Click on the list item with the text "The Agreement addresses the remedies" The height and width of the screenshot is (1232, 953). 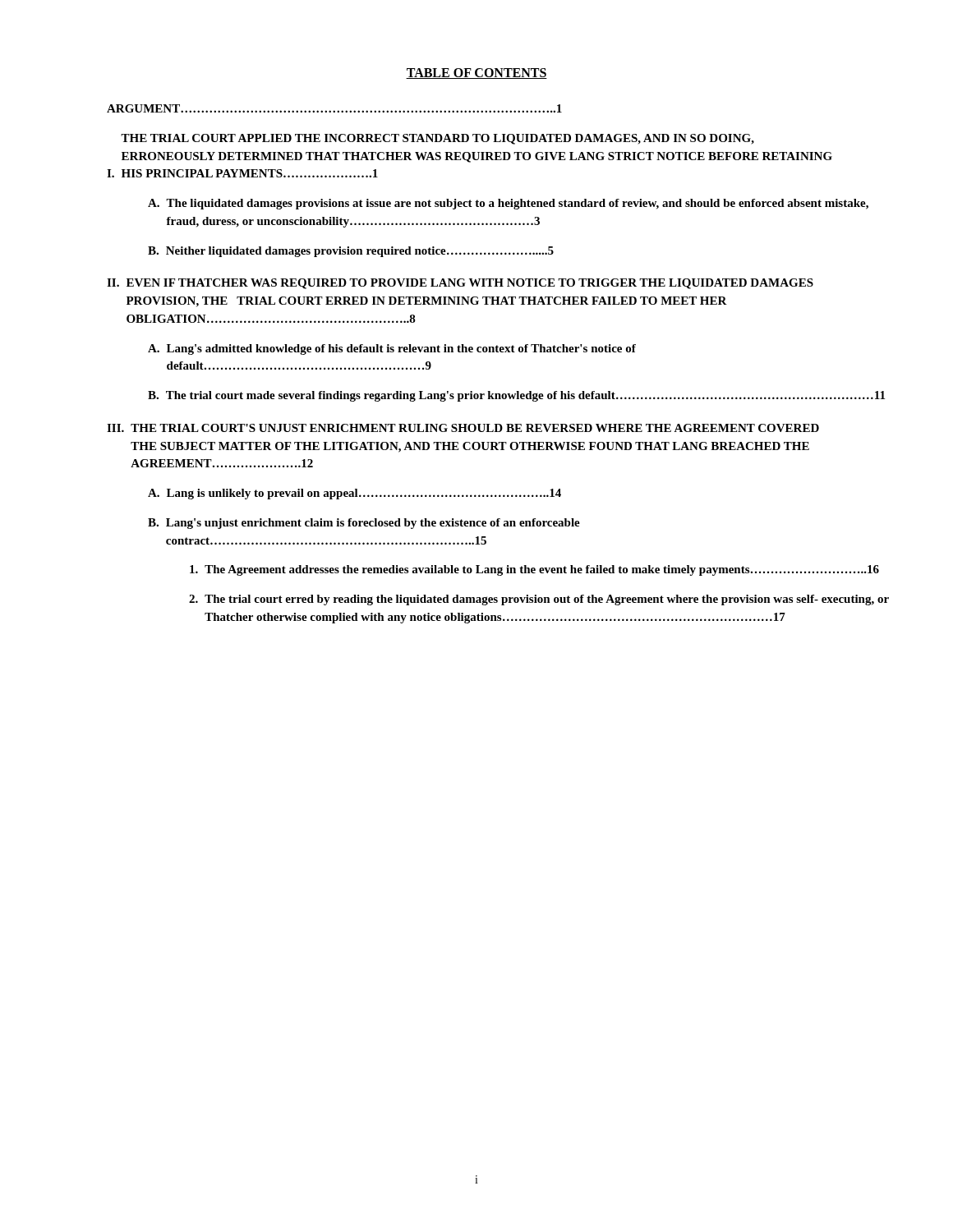pyautogui.click(x=559, y=570)
